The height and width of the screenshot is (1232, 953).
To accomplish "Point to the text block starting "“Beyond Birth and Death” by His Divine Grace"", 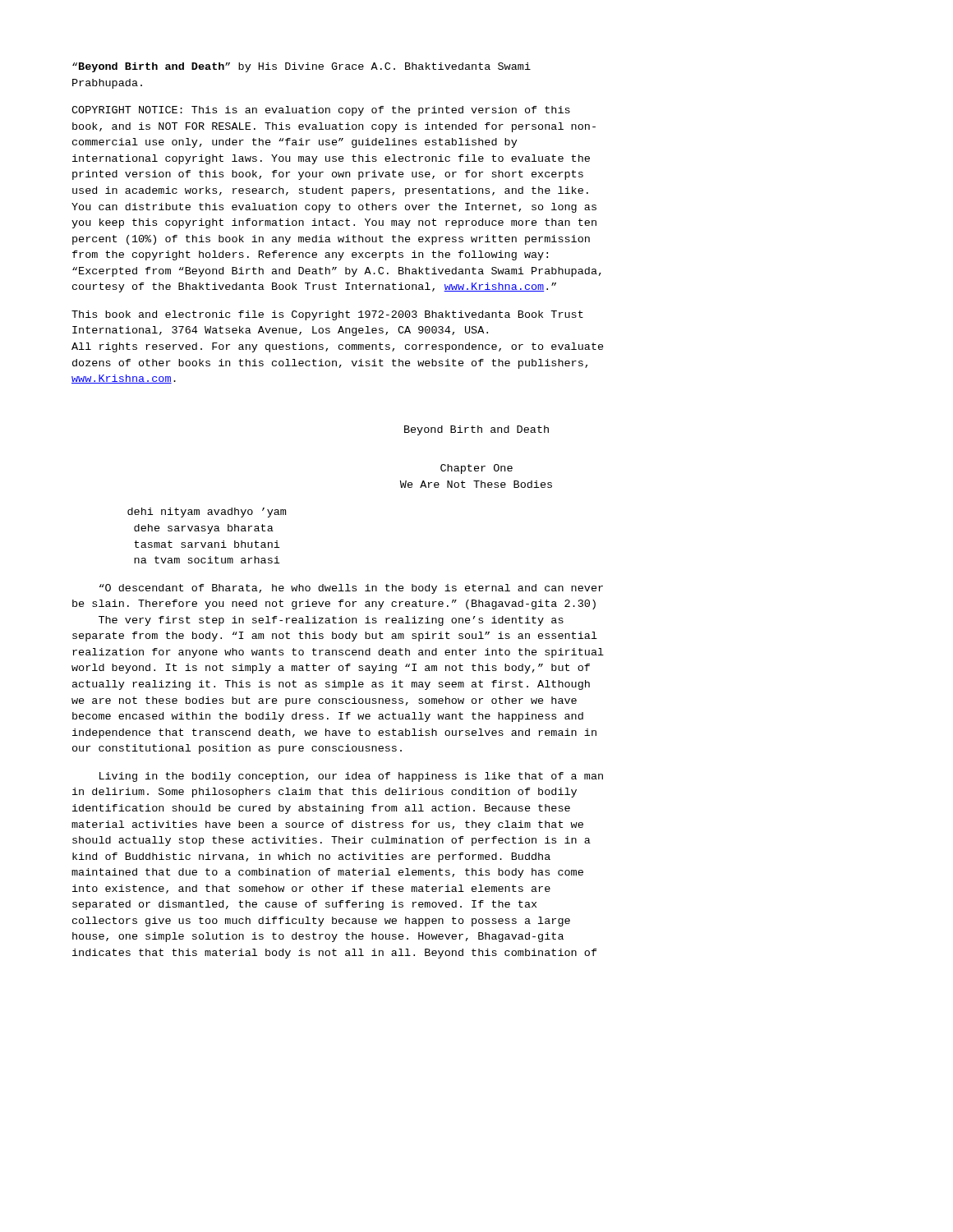I will point(301,75).
